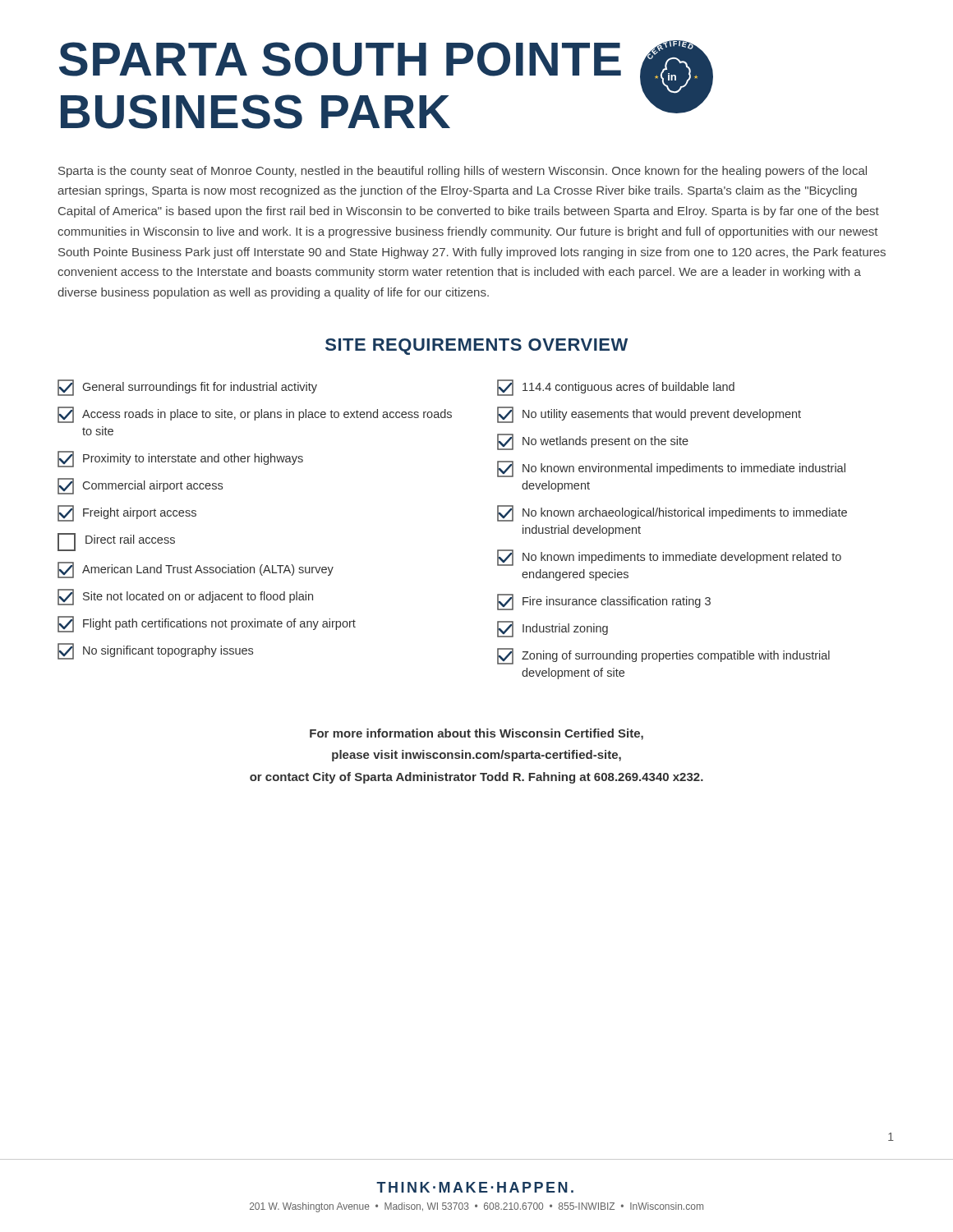This screenshot has height=1232, width=953.
Task: Point to the region starting "For more information about"
Action: click(476, 755)
